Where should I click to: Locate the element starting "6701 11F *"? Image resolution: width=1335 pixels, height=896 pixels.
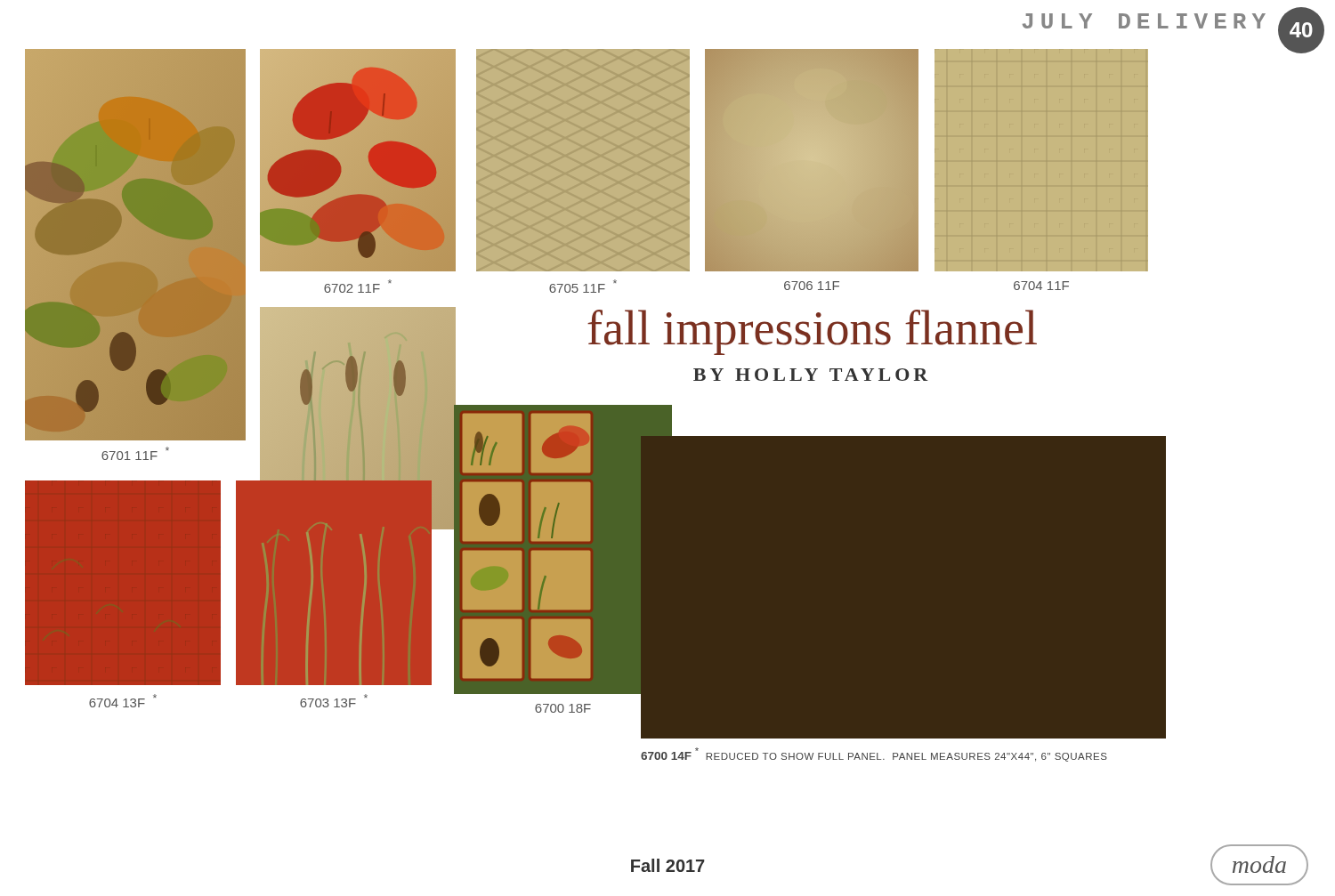point(135,454)
